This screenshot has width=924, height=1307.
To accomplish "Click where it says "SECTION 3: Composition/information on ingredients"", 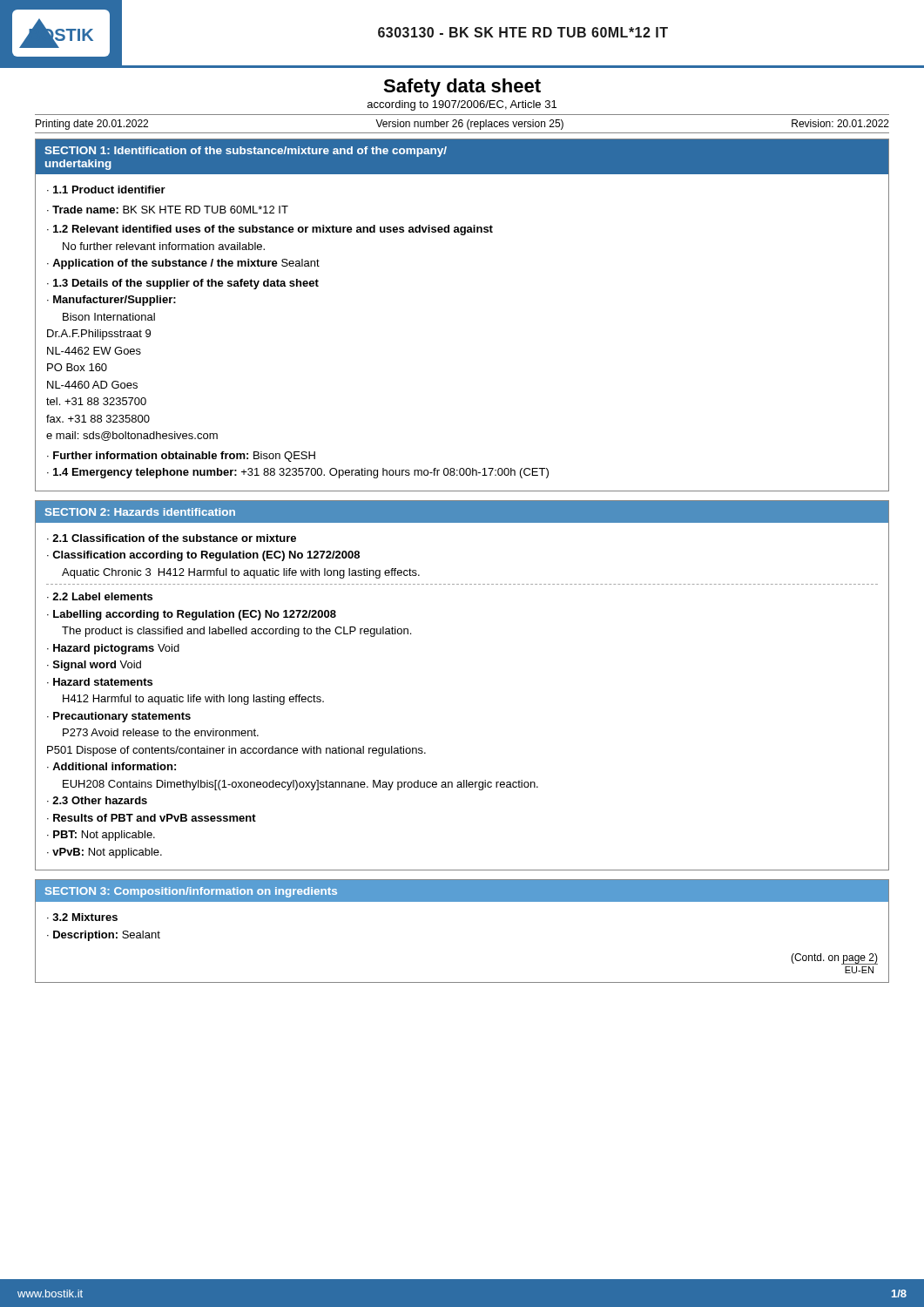I will pyautogui.click(x=191, y=891).
